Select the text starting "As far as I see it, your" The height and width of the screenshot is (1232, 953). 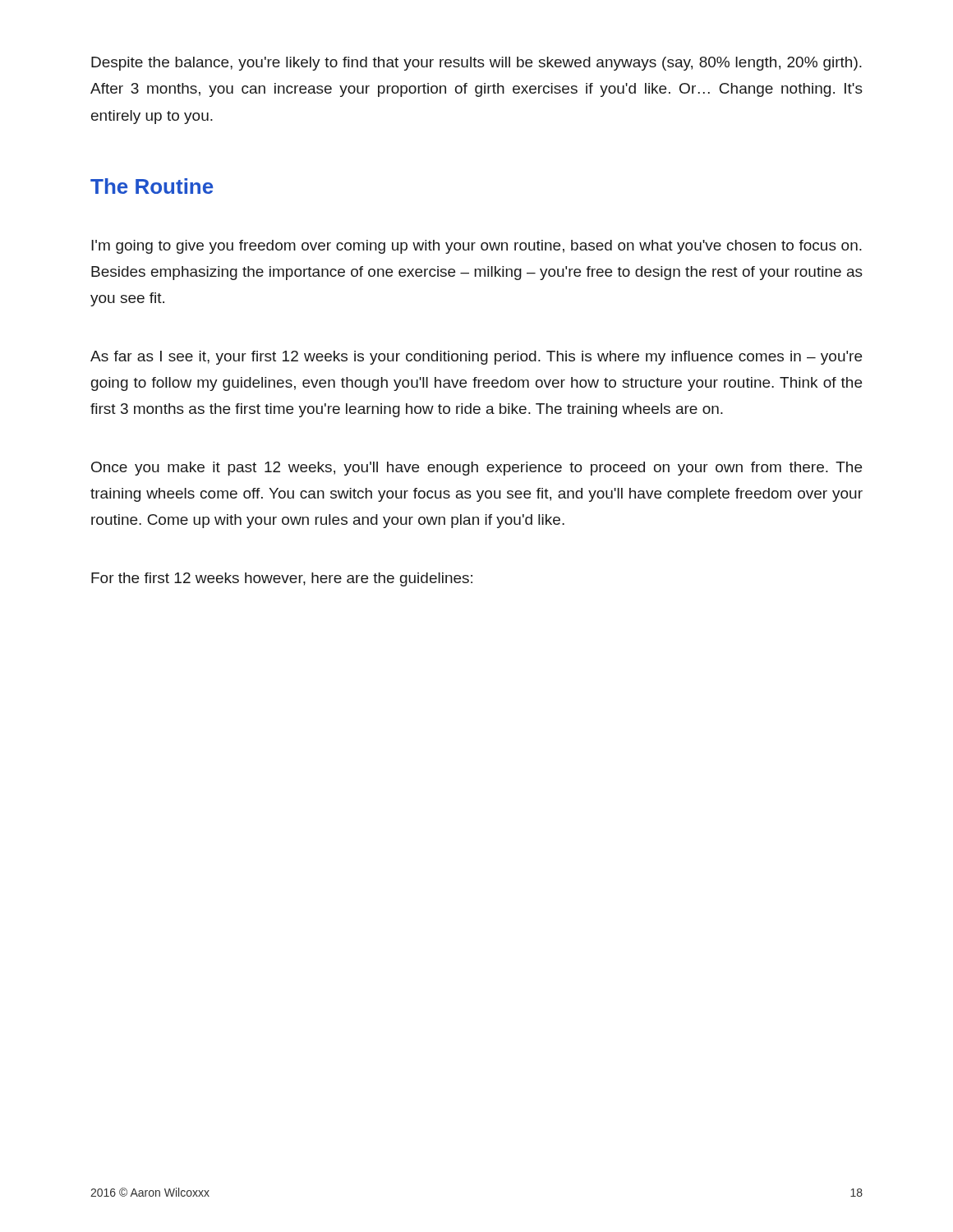tap(476, 382)
